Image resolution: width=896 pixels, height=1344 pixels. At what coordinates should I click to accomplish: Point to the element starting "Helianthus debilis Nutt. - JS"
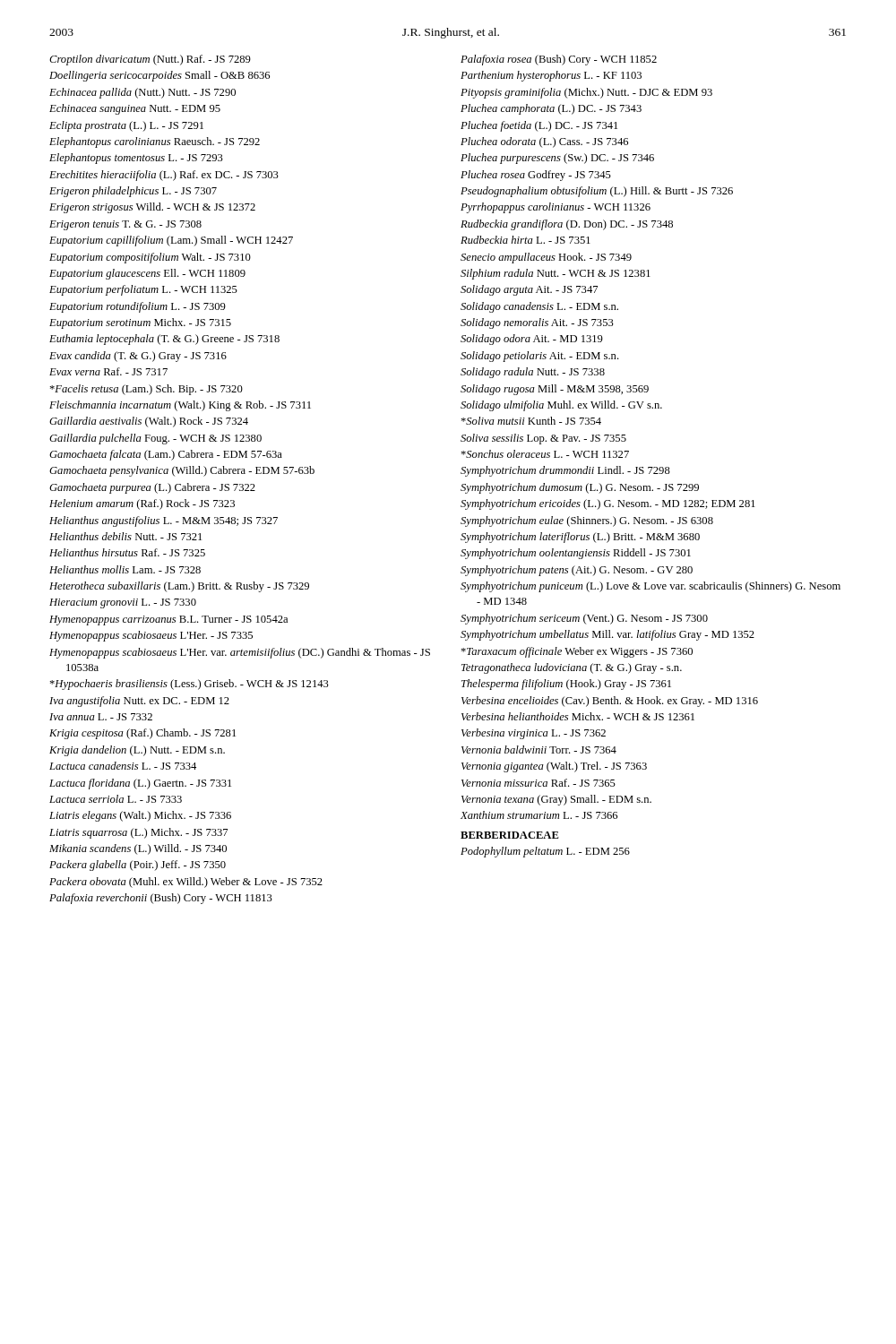125,536
